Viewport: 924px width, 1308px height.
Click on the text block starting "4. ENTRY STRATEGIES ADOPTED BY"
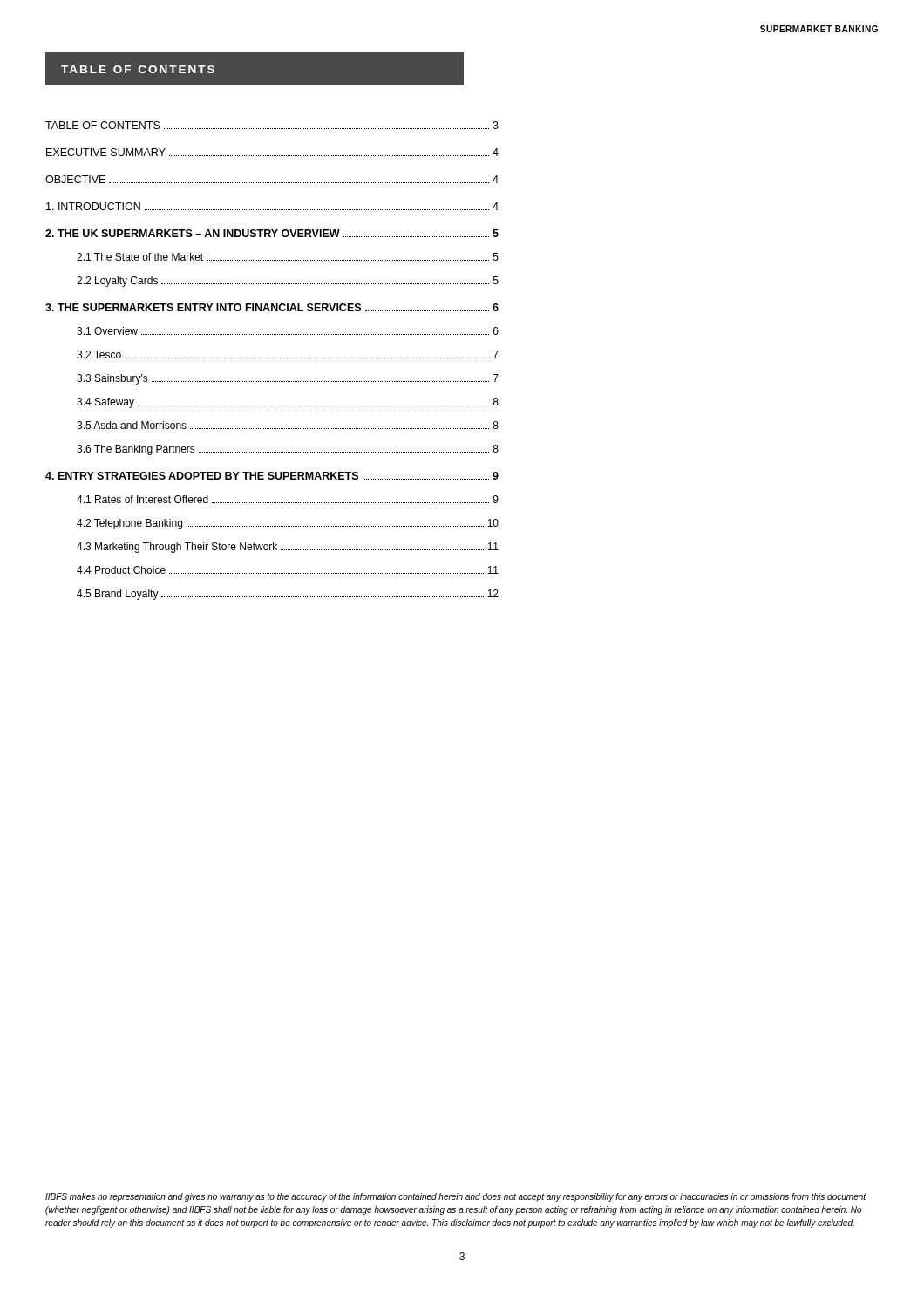(272, 477)
